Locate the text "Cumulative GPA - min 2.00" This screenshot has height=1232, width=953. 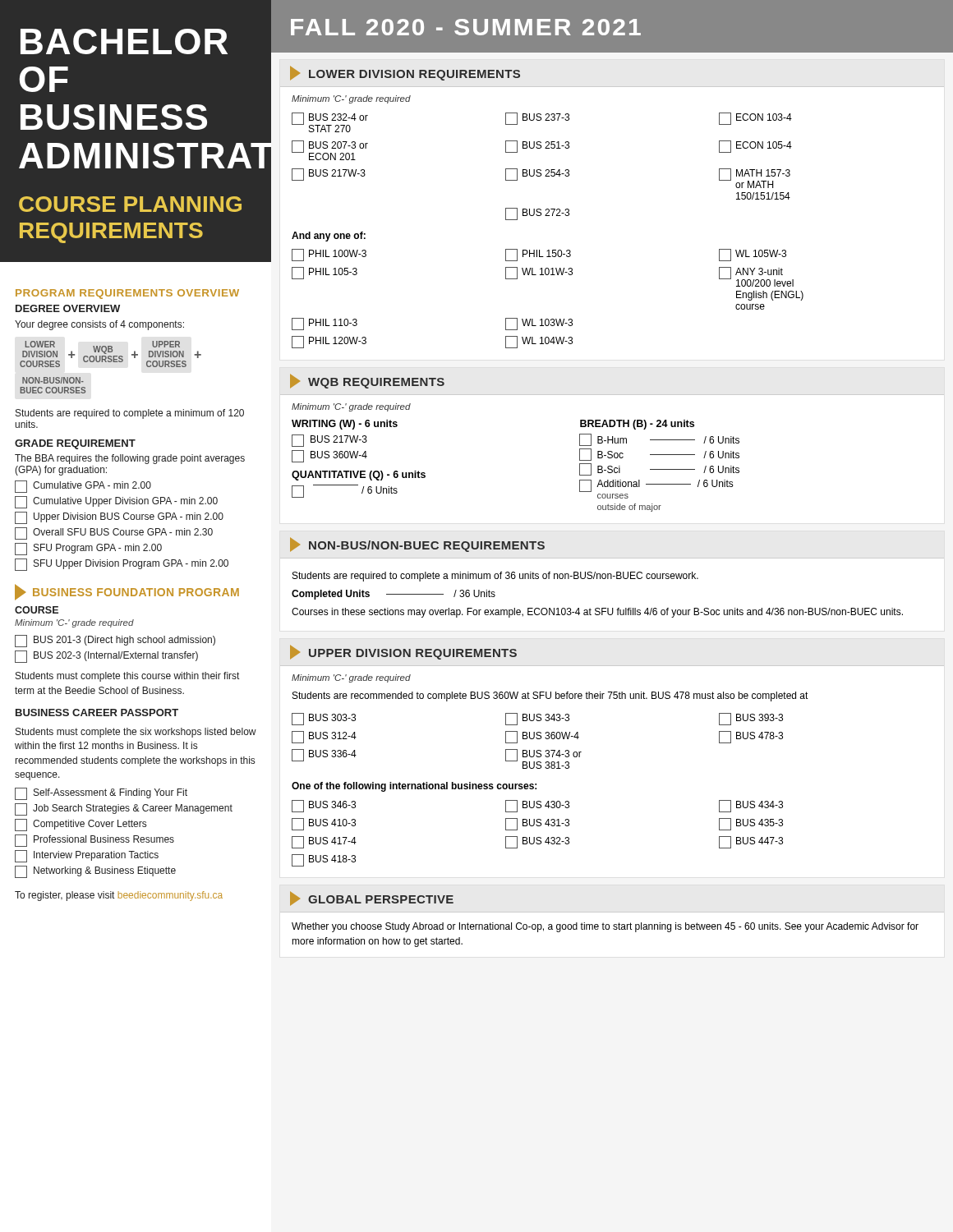point(83,486)
